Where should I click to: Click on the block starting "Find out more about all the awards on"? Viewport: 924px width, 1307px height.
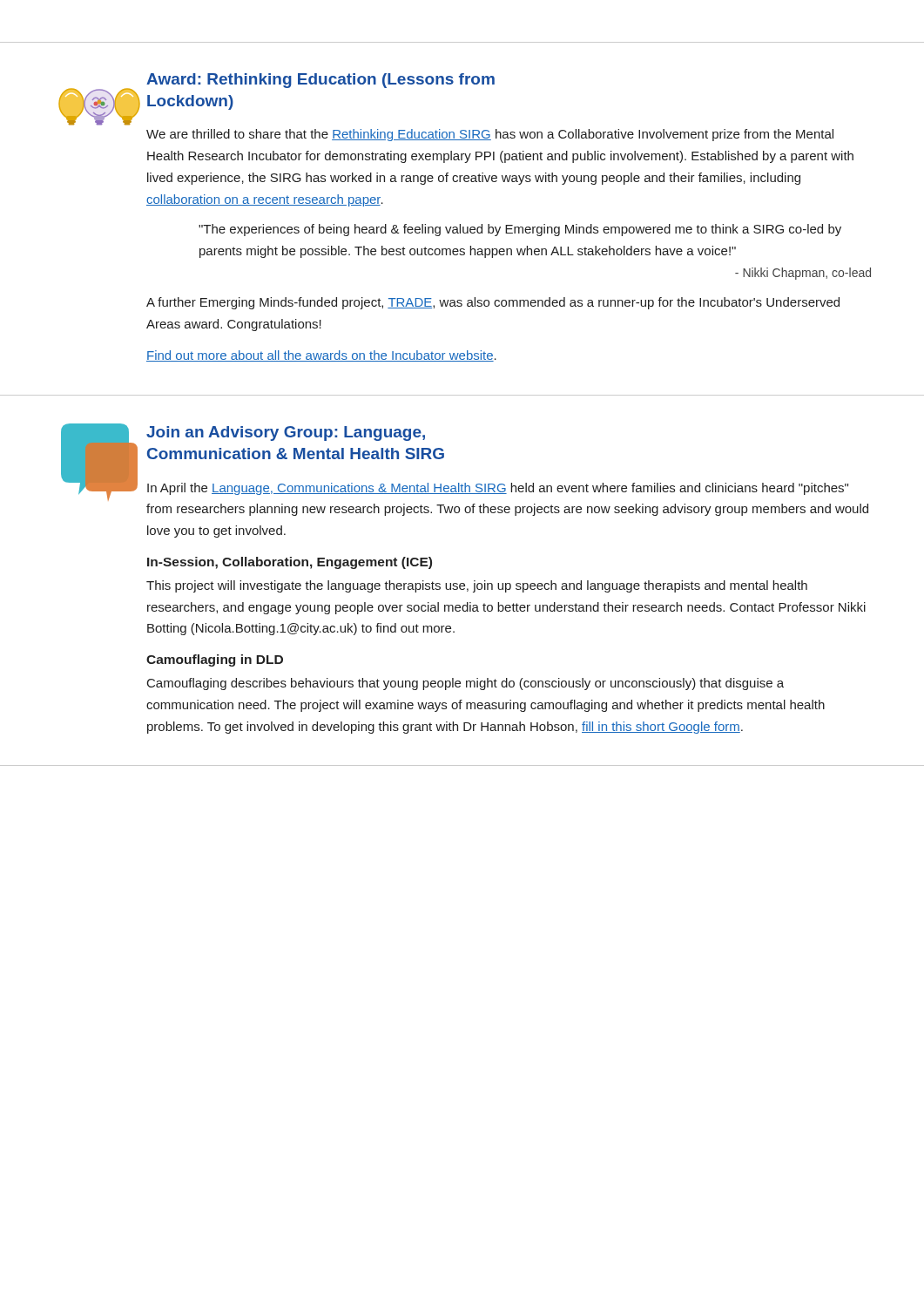point(322,355)
